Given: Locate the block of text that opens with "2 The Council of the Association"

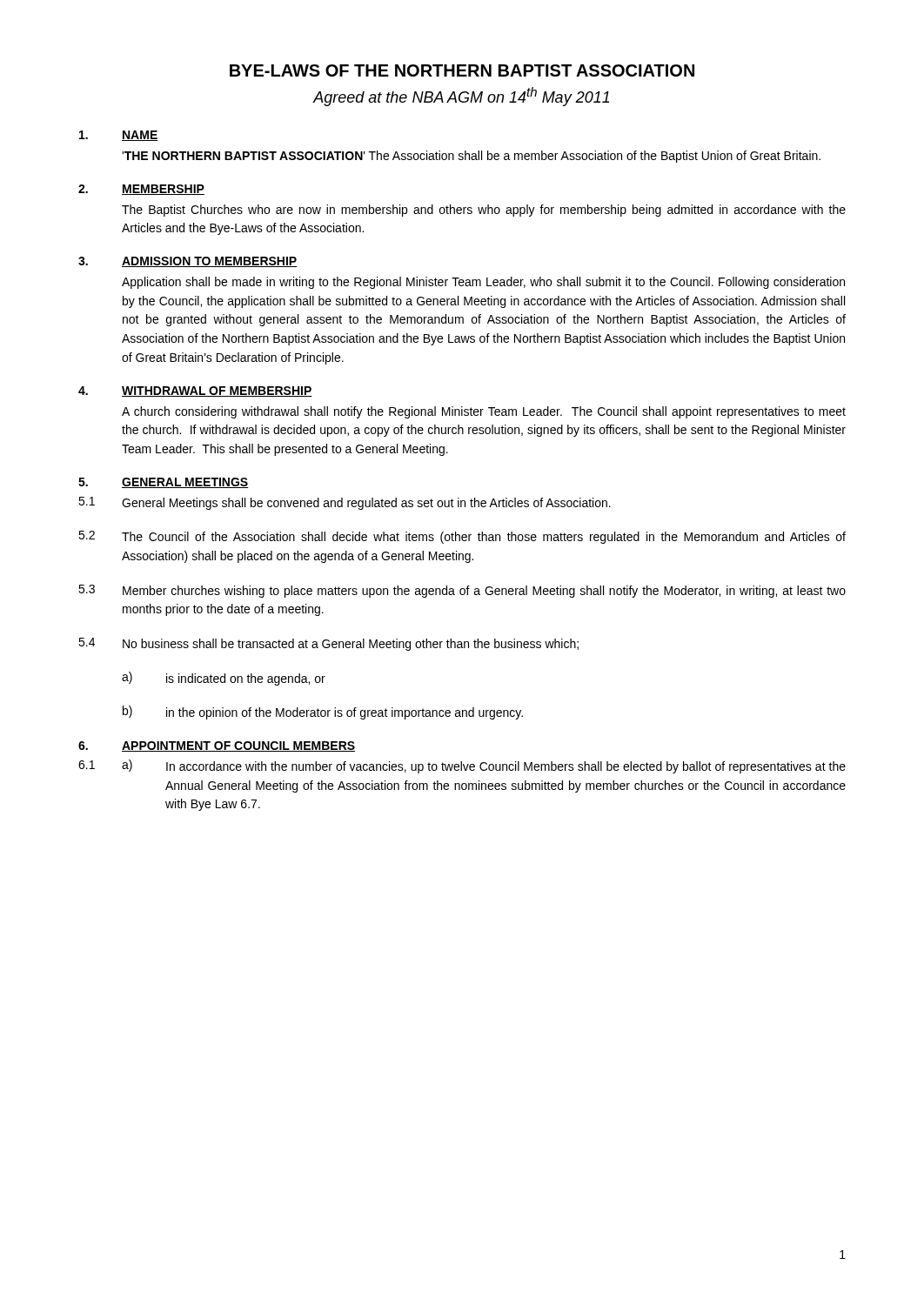Looking at the screenshot, I should (x=462, y=547).
